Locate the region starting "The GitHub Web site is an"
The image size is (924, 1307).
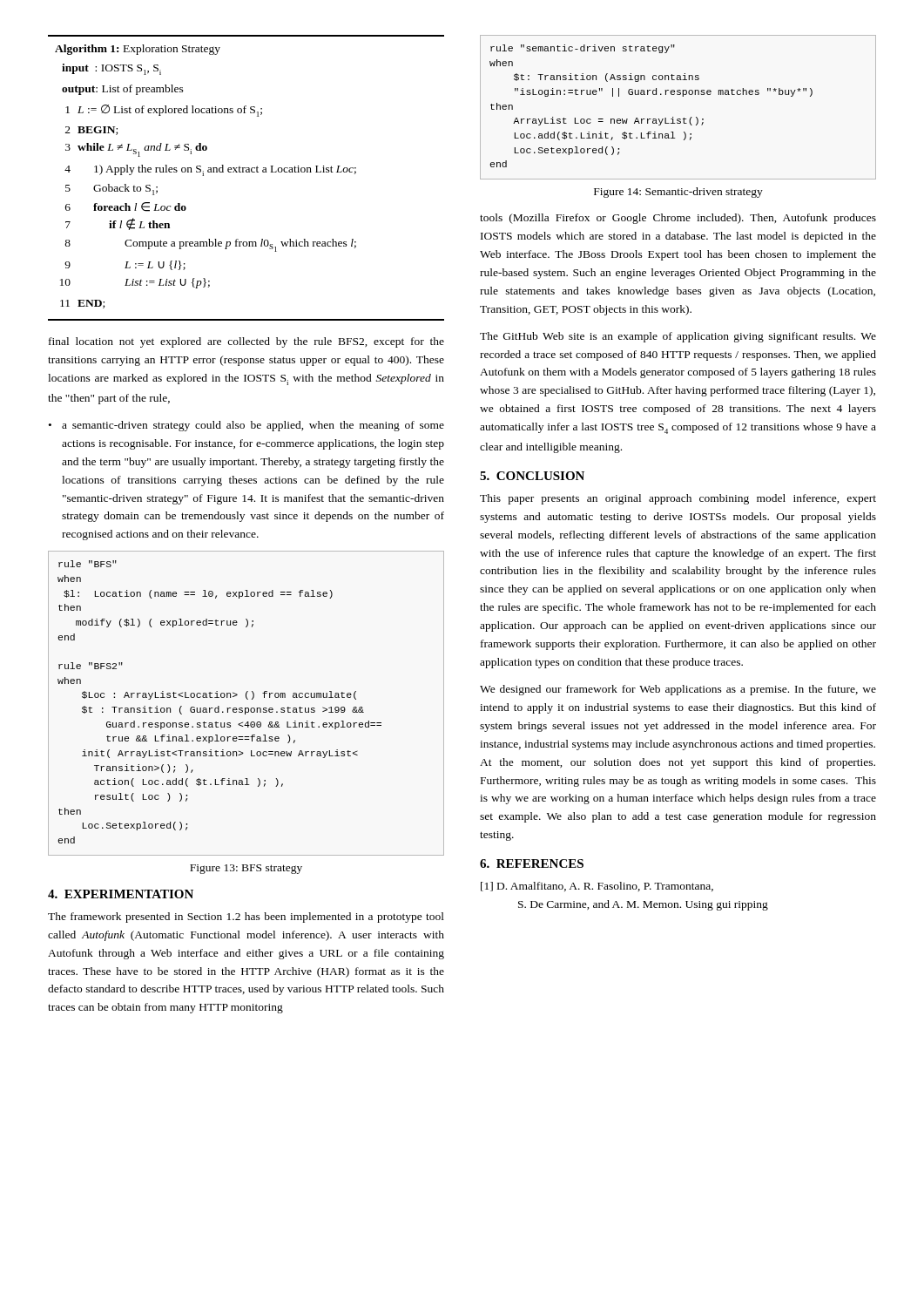678,391
